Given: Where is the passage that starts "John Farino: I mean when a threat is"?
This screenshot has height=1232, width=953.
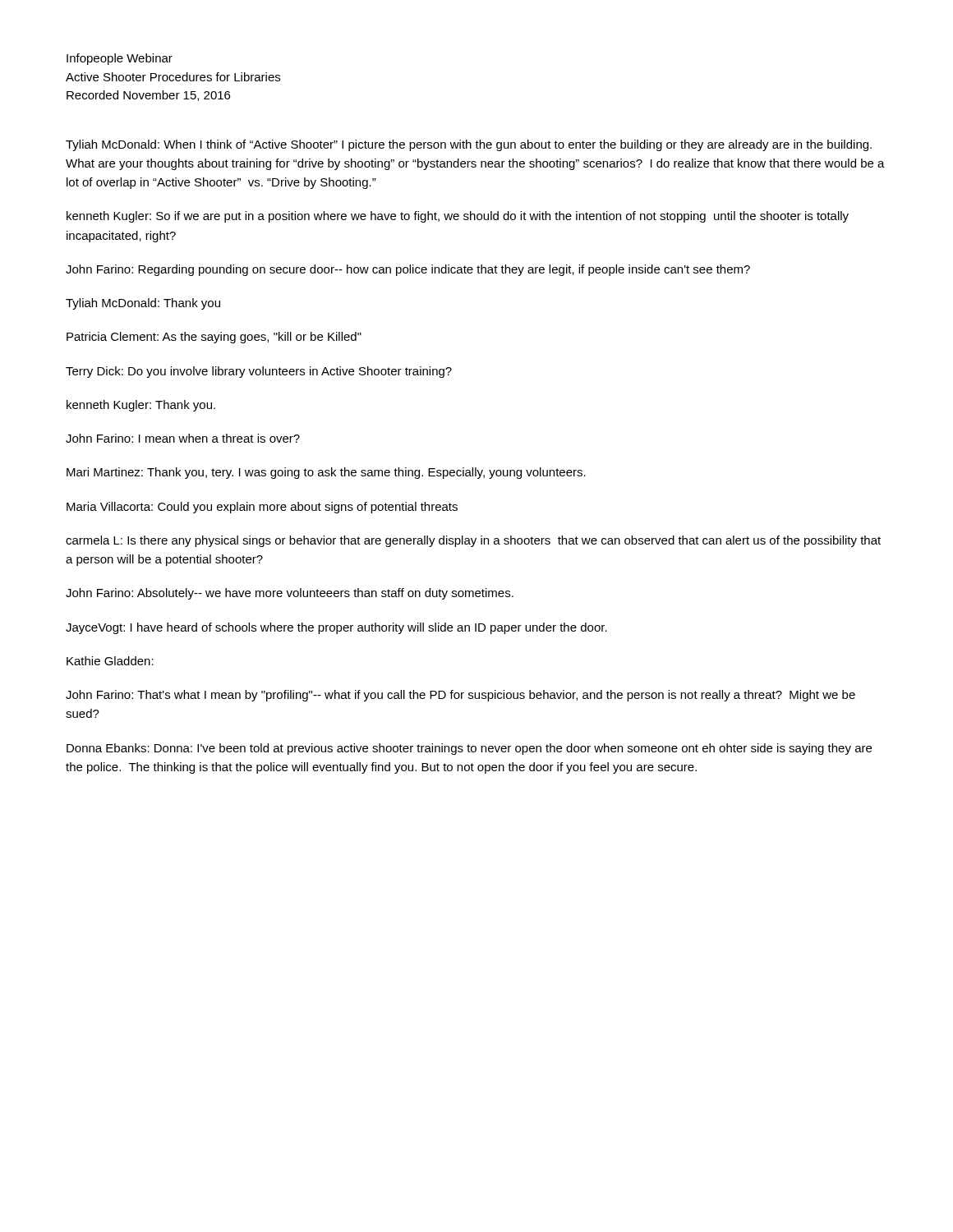Looking at the screenshot, I should click(x=183, y=438).
